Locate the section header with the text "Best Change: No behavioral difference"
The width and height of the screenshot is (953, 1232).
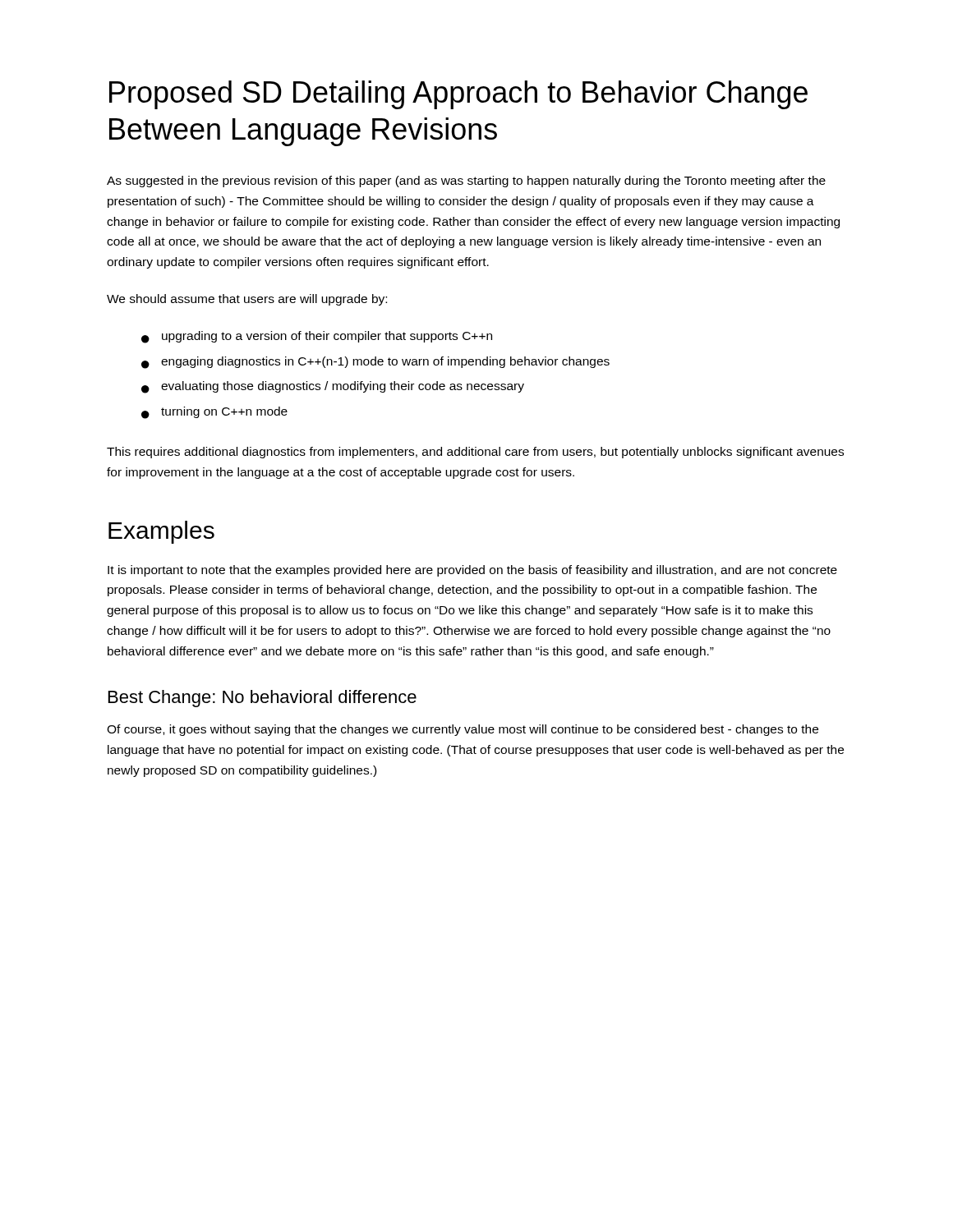[x=262, y=697]
